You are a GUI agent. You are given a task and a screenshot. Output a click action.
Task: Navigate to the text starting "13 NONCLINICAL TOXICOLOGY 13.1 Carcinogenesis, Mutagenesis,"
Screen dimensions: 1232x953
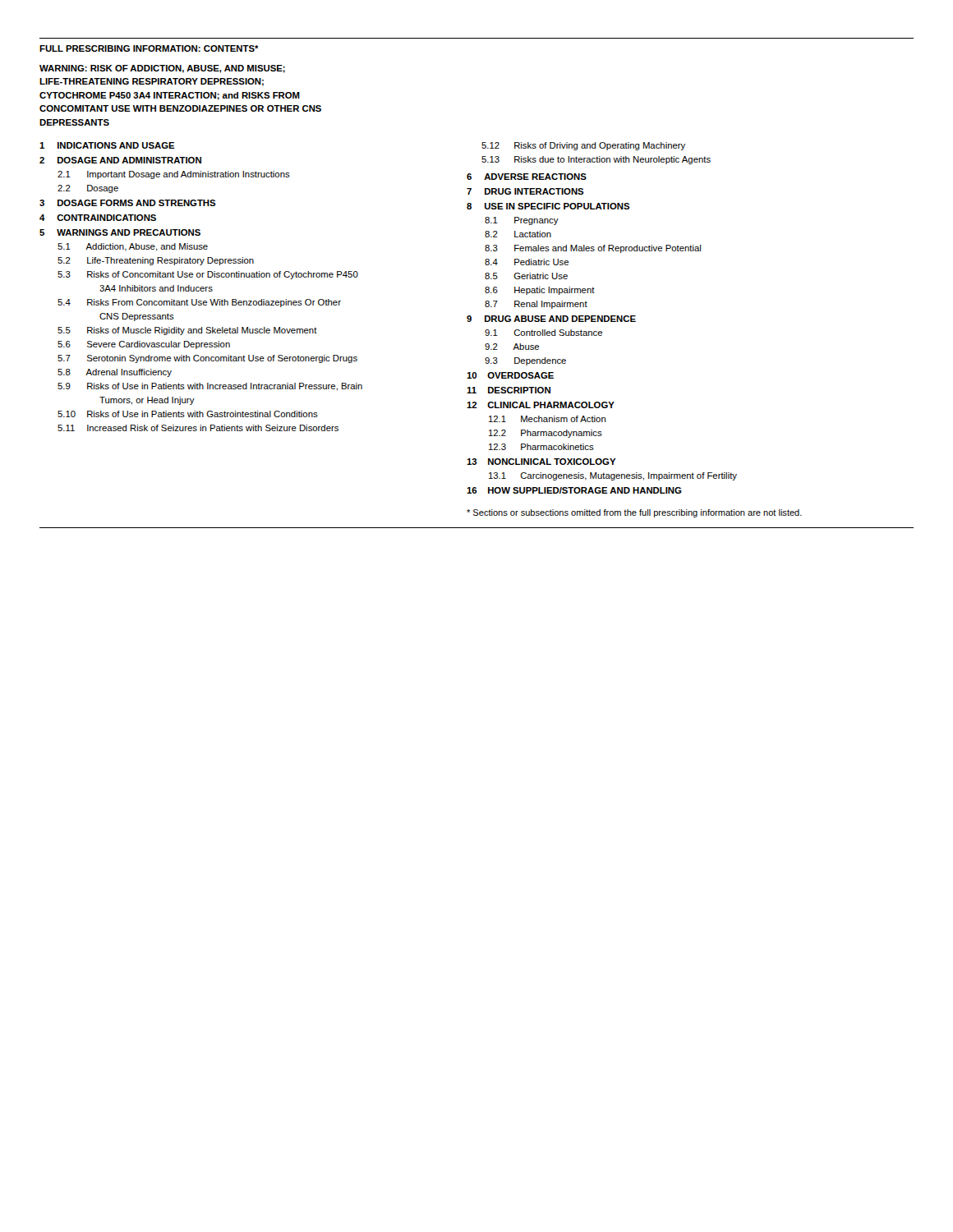(x=690, y=469)
